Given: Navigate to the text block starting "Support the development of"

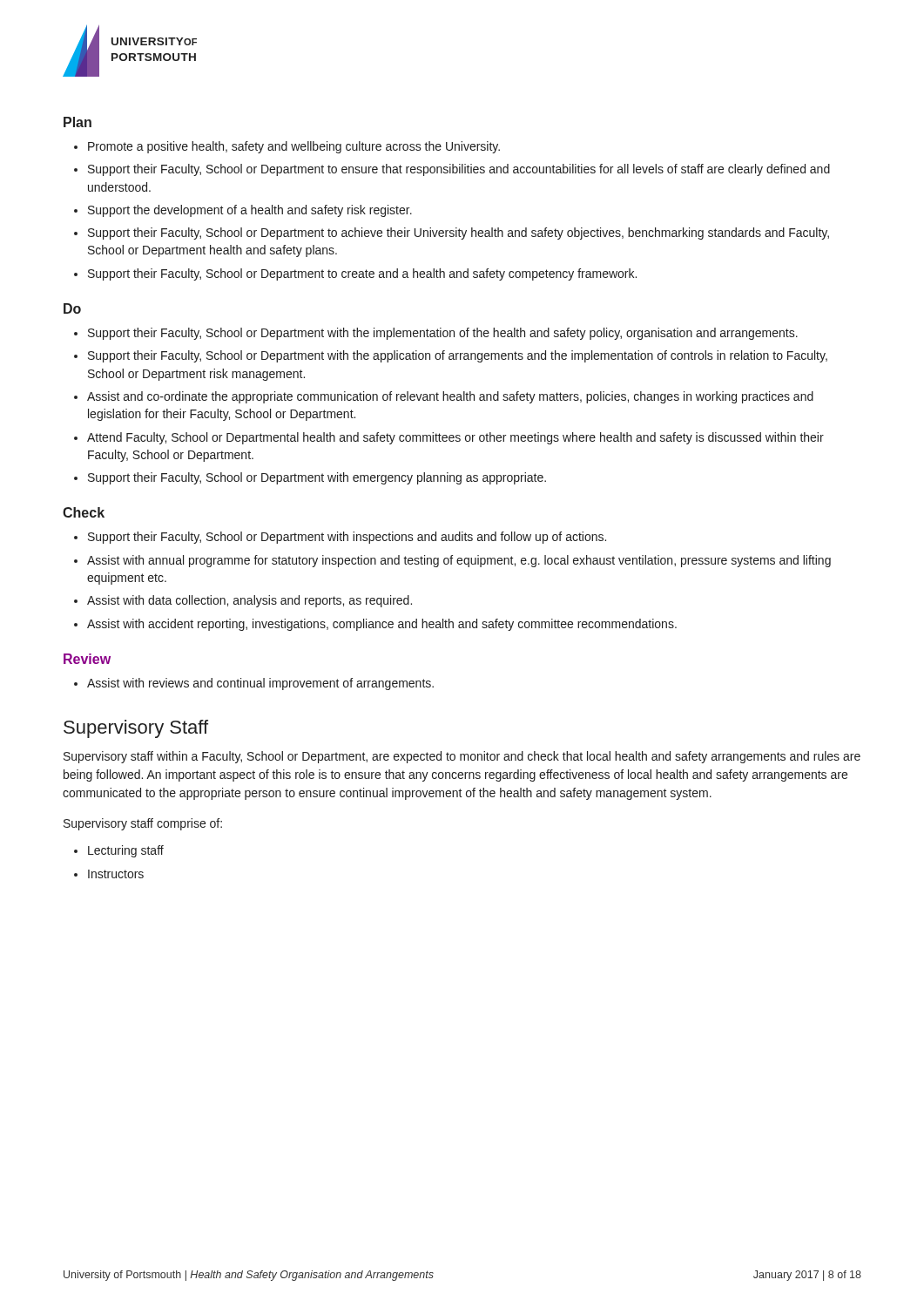Looking at the screenshot, I should [x=243, y=211].
